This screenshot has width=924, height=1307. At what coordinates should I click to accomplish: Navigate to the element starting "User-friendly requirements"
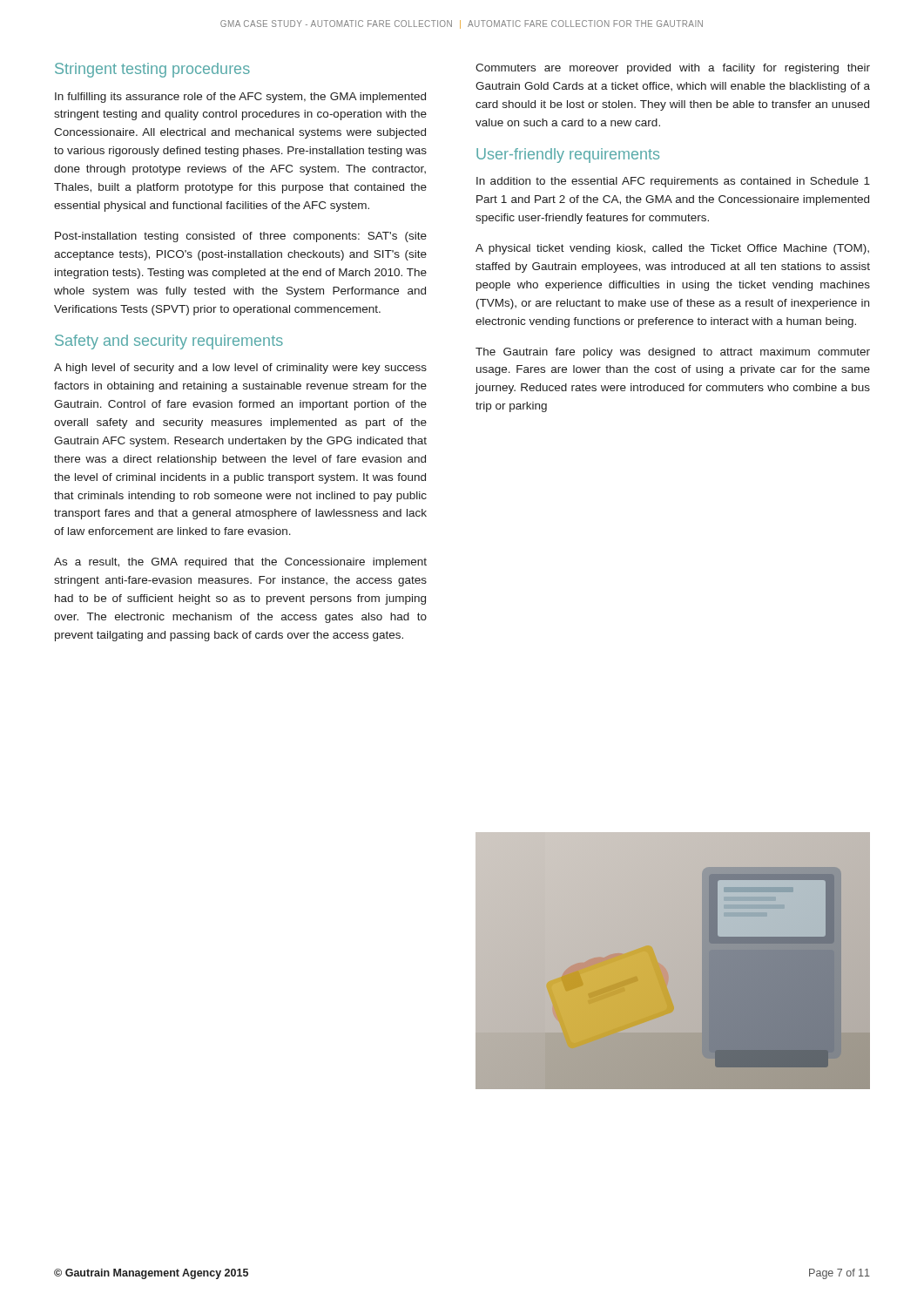(568, 156)
